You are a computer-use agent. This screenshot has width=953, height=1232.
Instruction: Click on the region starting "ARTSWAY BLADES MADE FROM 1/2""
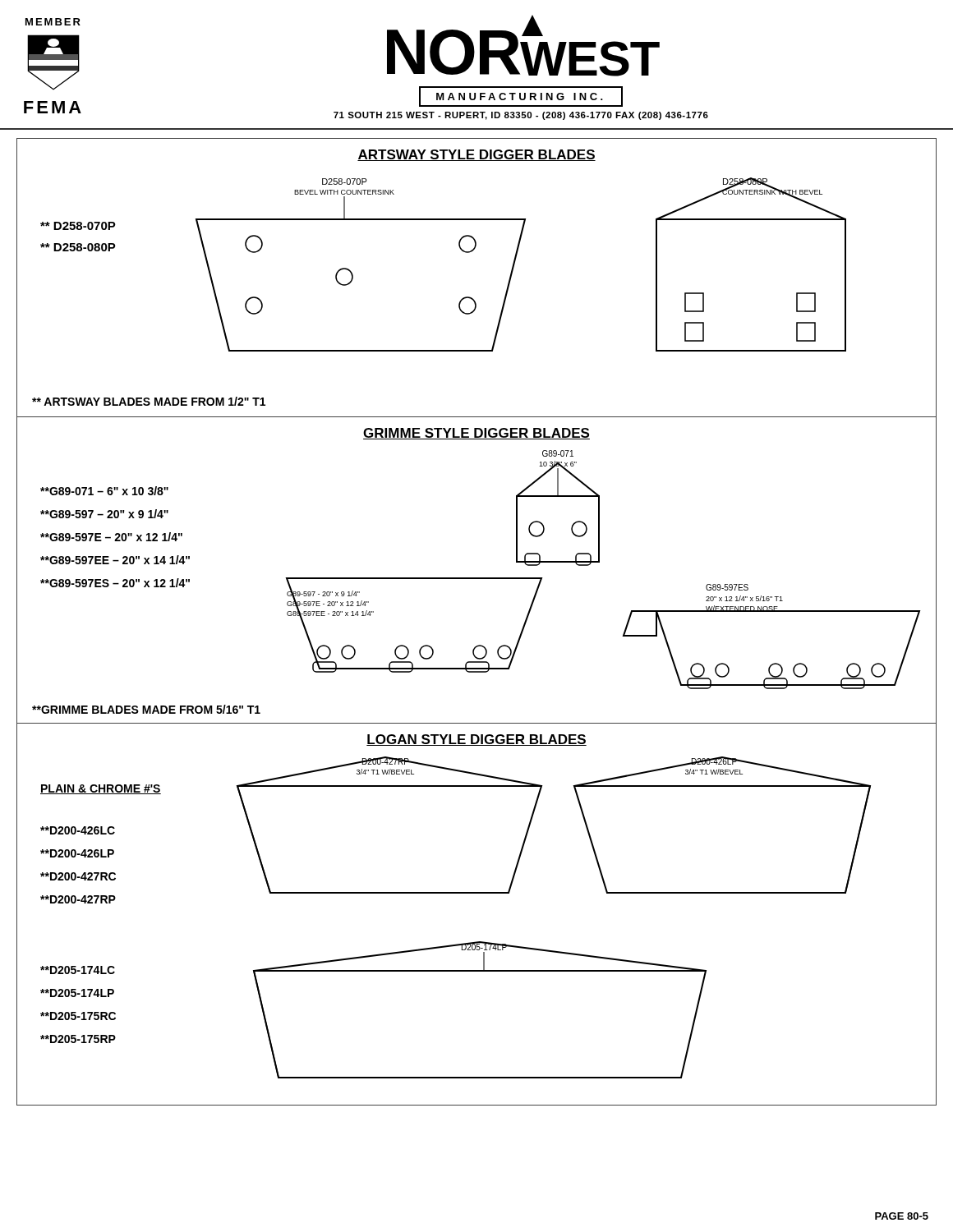click(149, 402)
